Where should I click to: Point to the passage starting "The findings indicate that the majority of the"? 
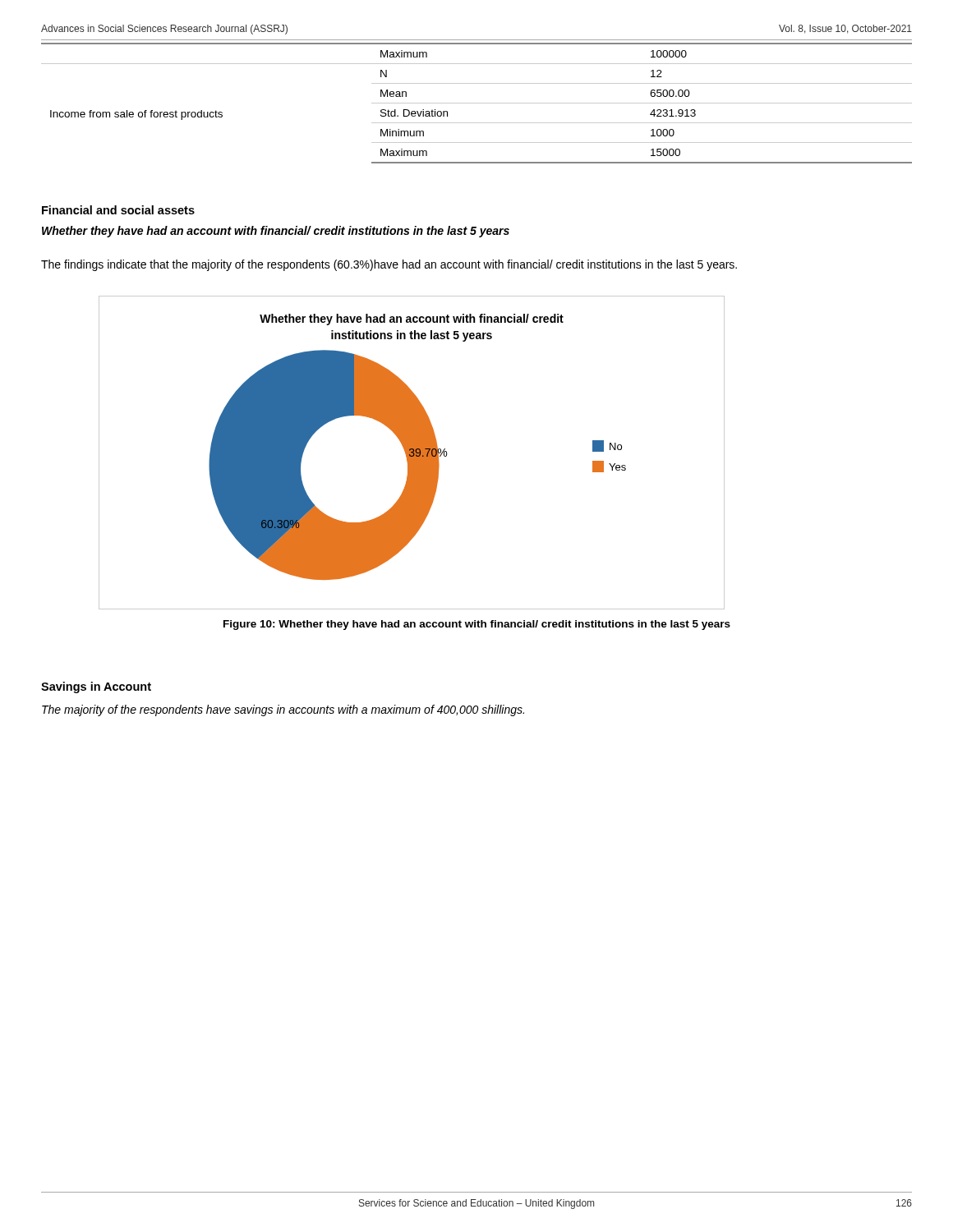[390, 264]
